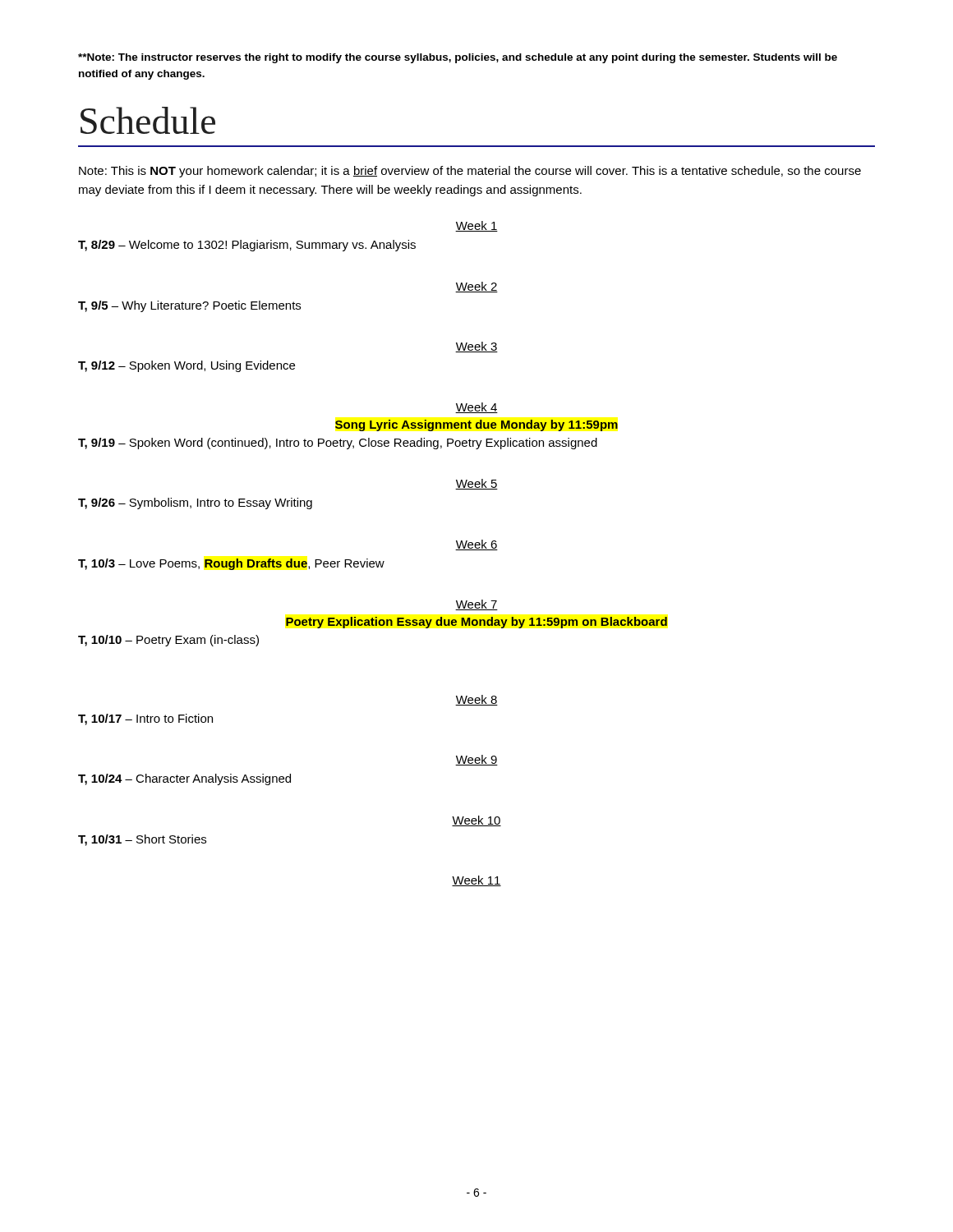Navigate to the text starting "T, 8/29 – Welcome to"
This screenshot has width=953, height=1232.
247,244
